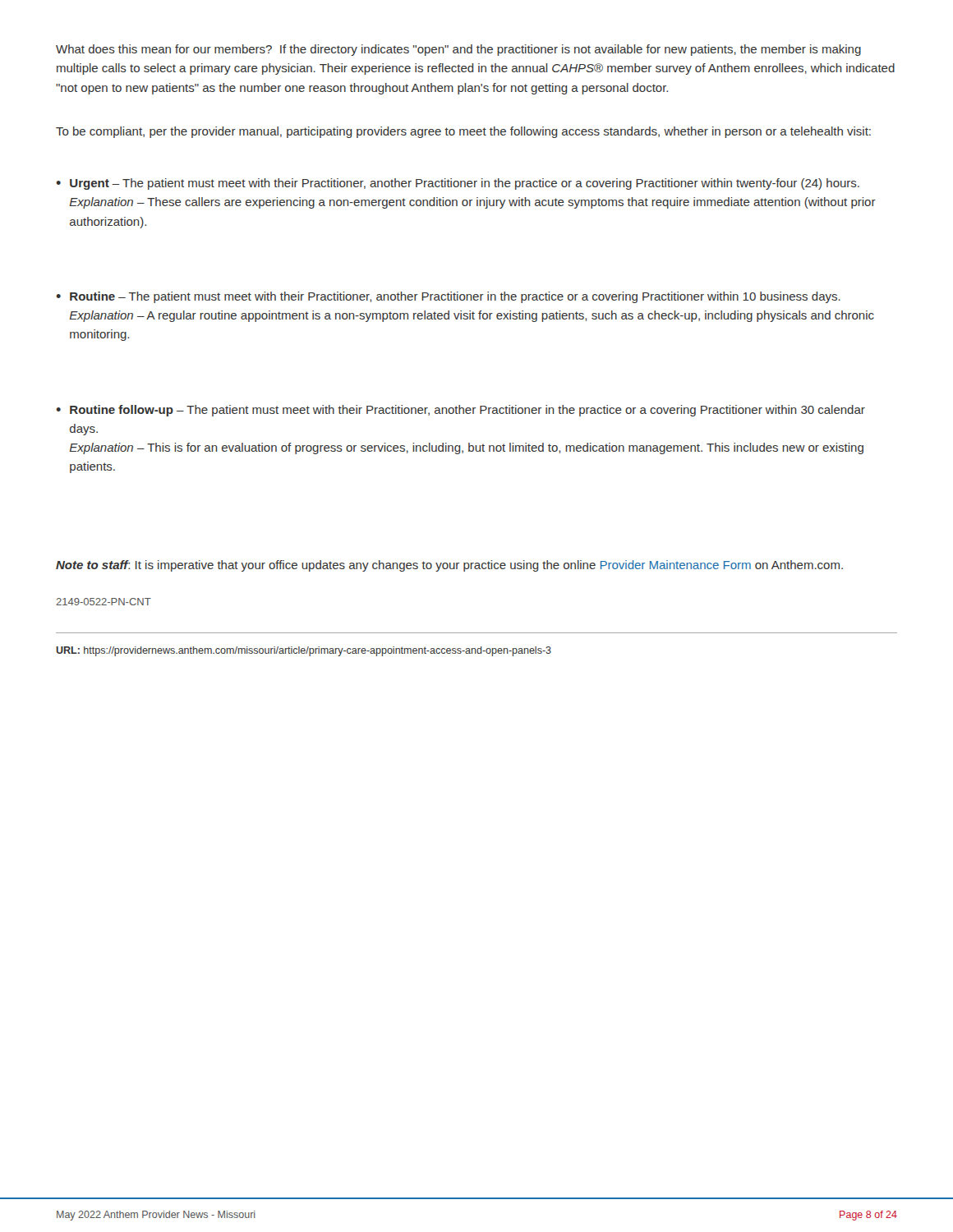
Task: Locate the text starting "• Urgent – The patient must"
Action: pos(476,202)
